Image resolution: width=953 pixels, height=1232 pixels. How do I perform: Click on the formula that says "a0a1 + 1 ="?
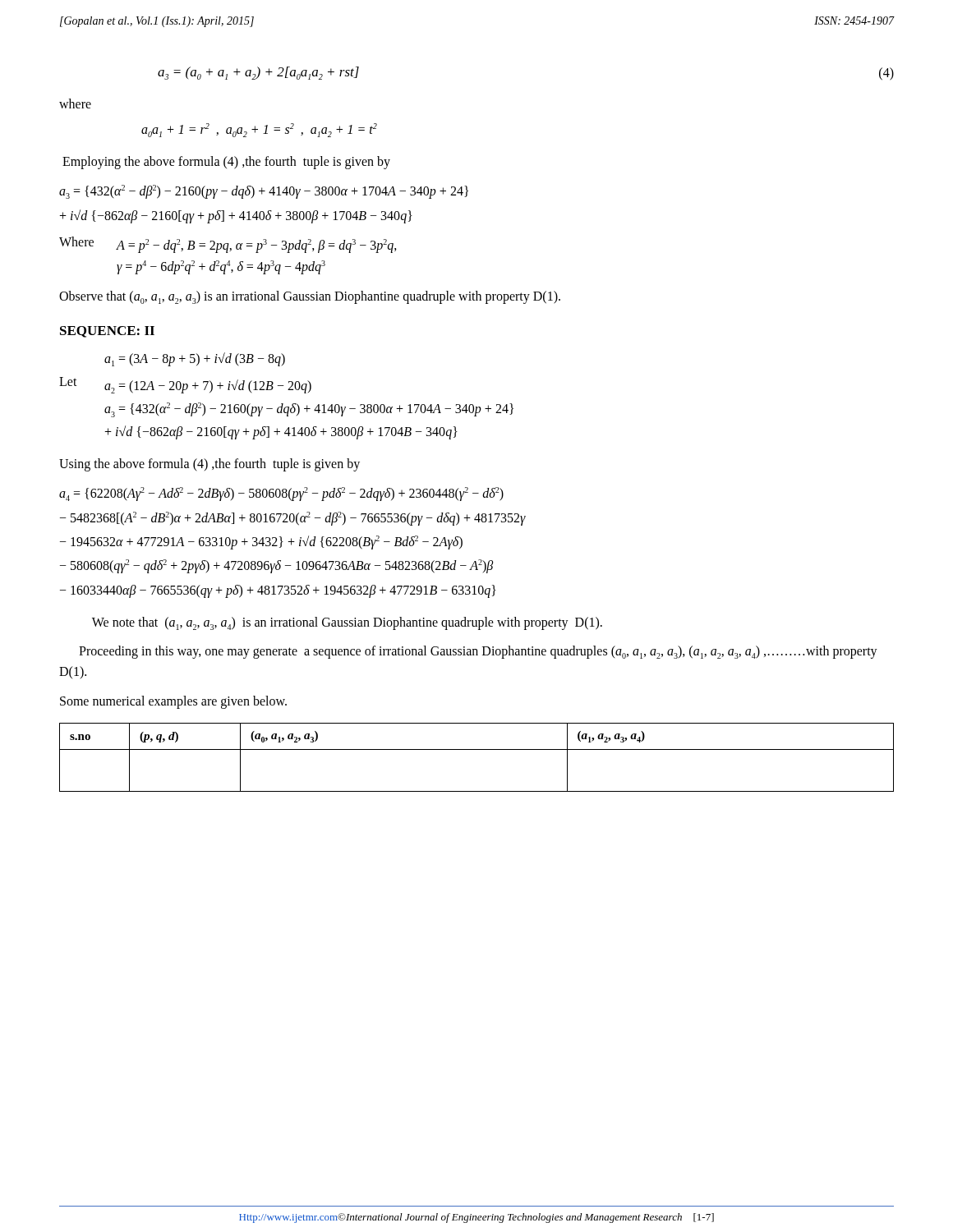pyautogui.click(x=259, y=130)
